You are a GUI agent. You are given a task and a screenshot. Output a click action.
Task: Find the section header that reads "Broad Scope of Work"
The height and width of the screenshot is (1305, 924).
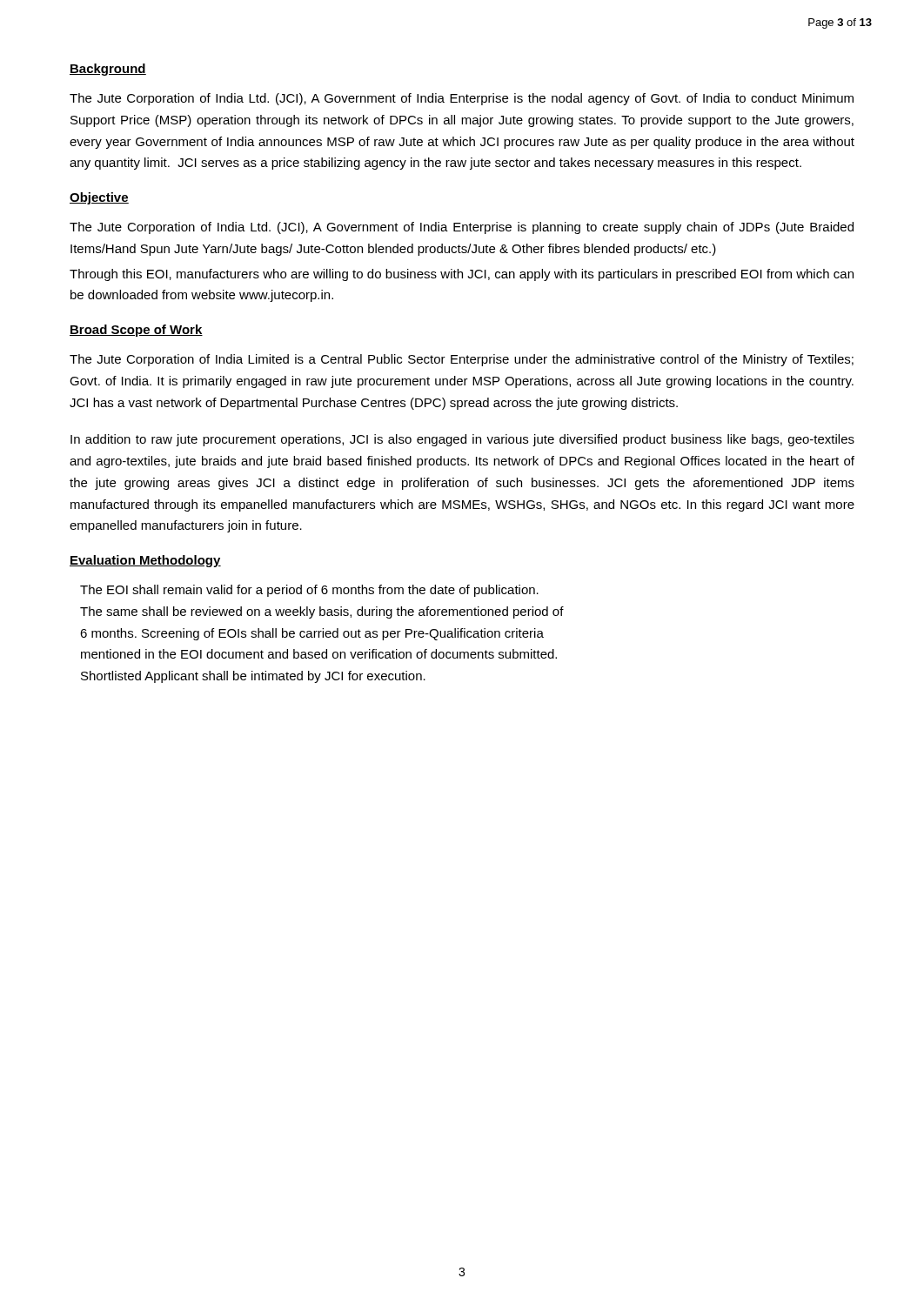136,331
